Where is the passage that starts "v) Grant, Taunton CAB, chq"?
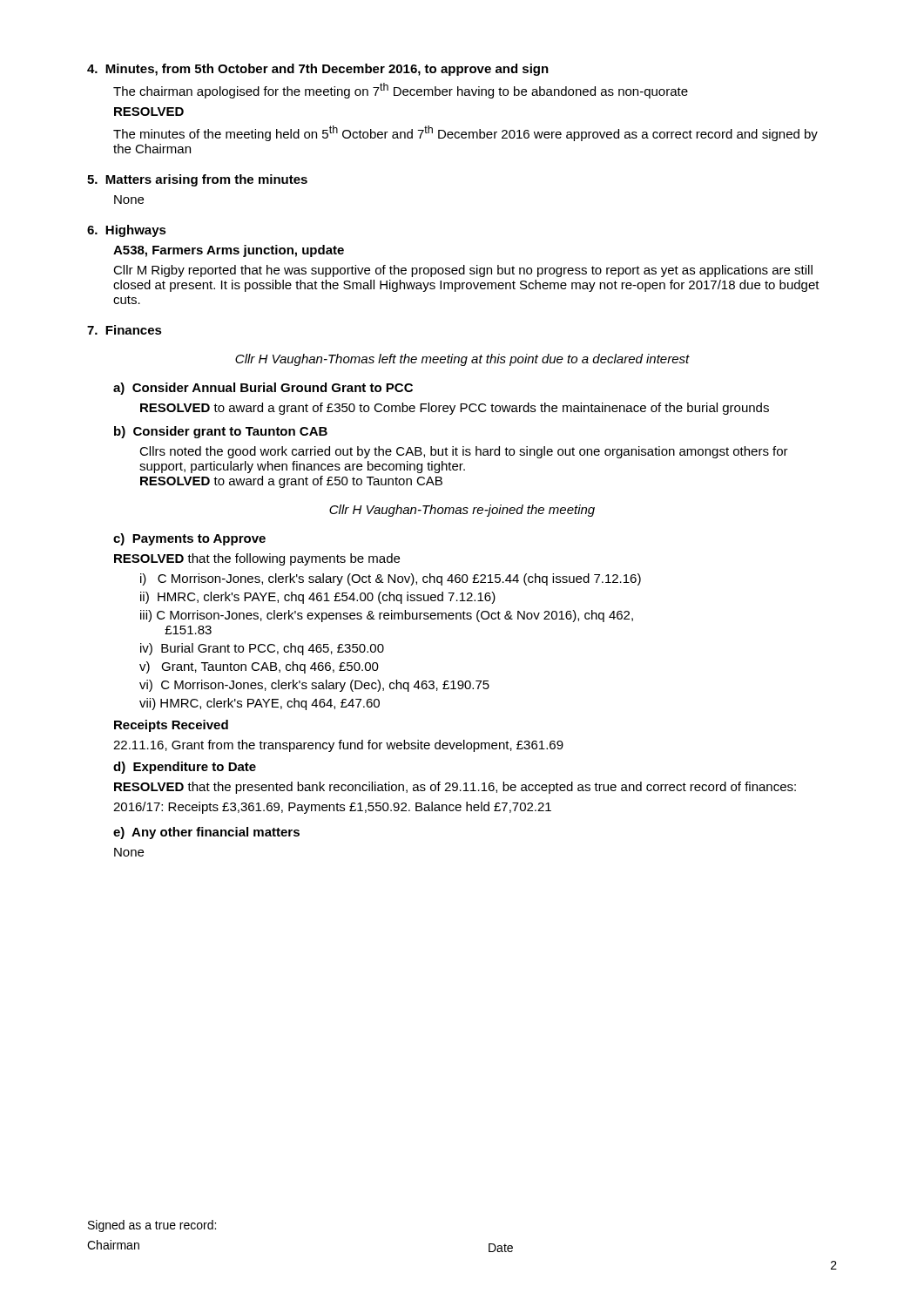 [x=259, y=666]
